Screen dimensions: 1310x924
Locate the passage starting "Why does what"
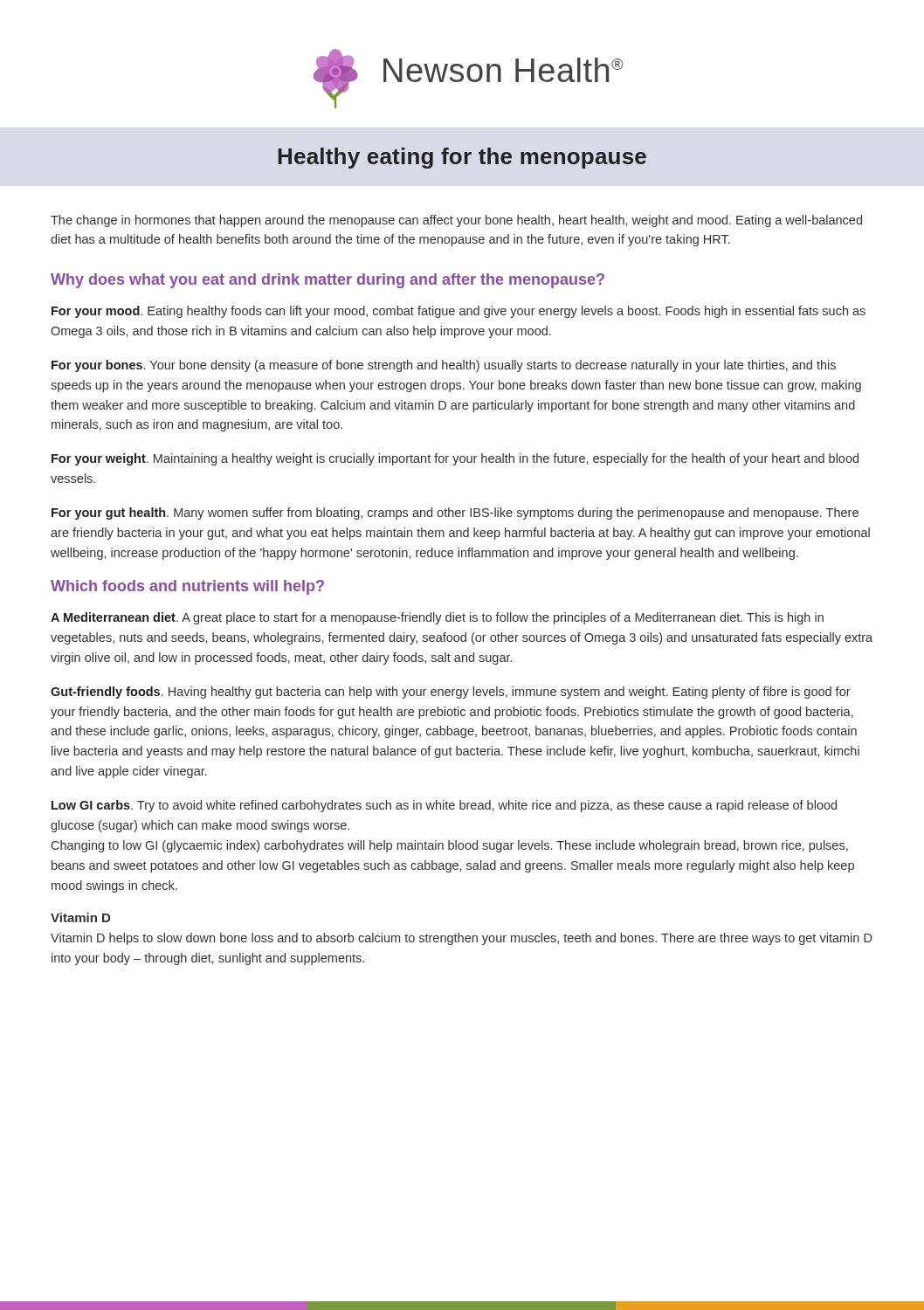(328, 279)
